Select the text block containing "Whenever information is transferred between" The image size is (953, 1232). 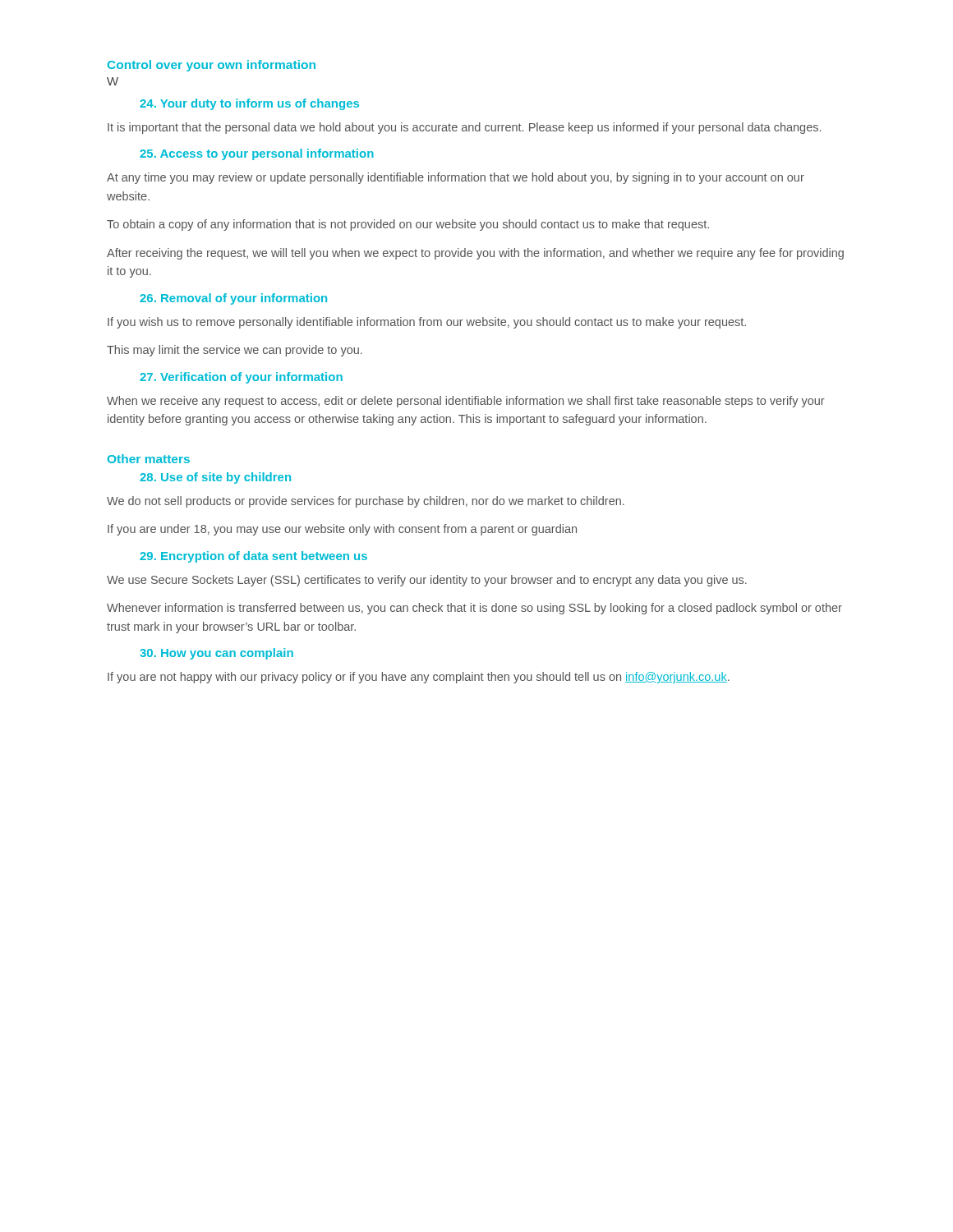tap(474, 617)
